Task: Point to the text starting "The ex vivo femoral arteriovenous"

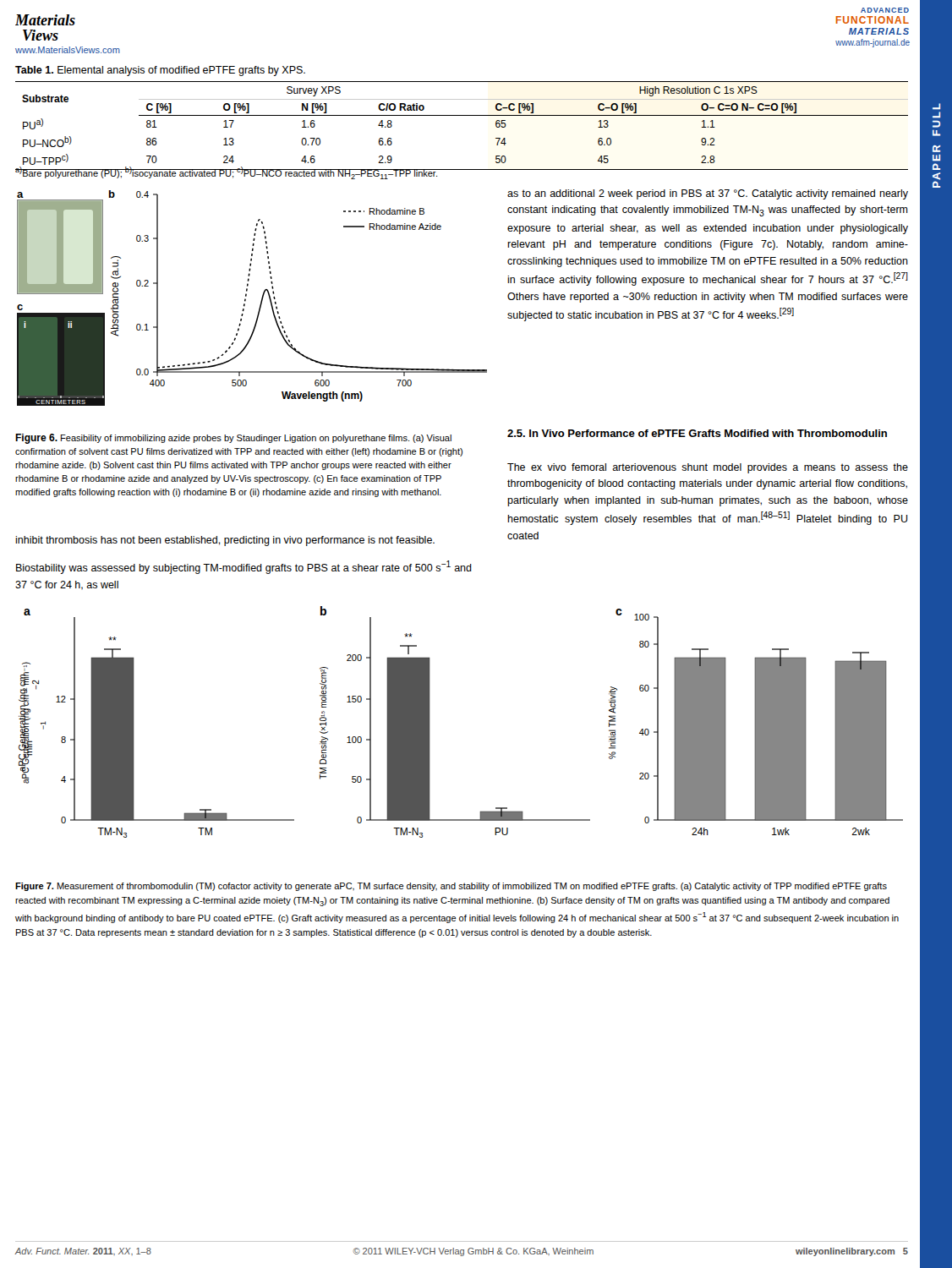Action: [708, 502]
